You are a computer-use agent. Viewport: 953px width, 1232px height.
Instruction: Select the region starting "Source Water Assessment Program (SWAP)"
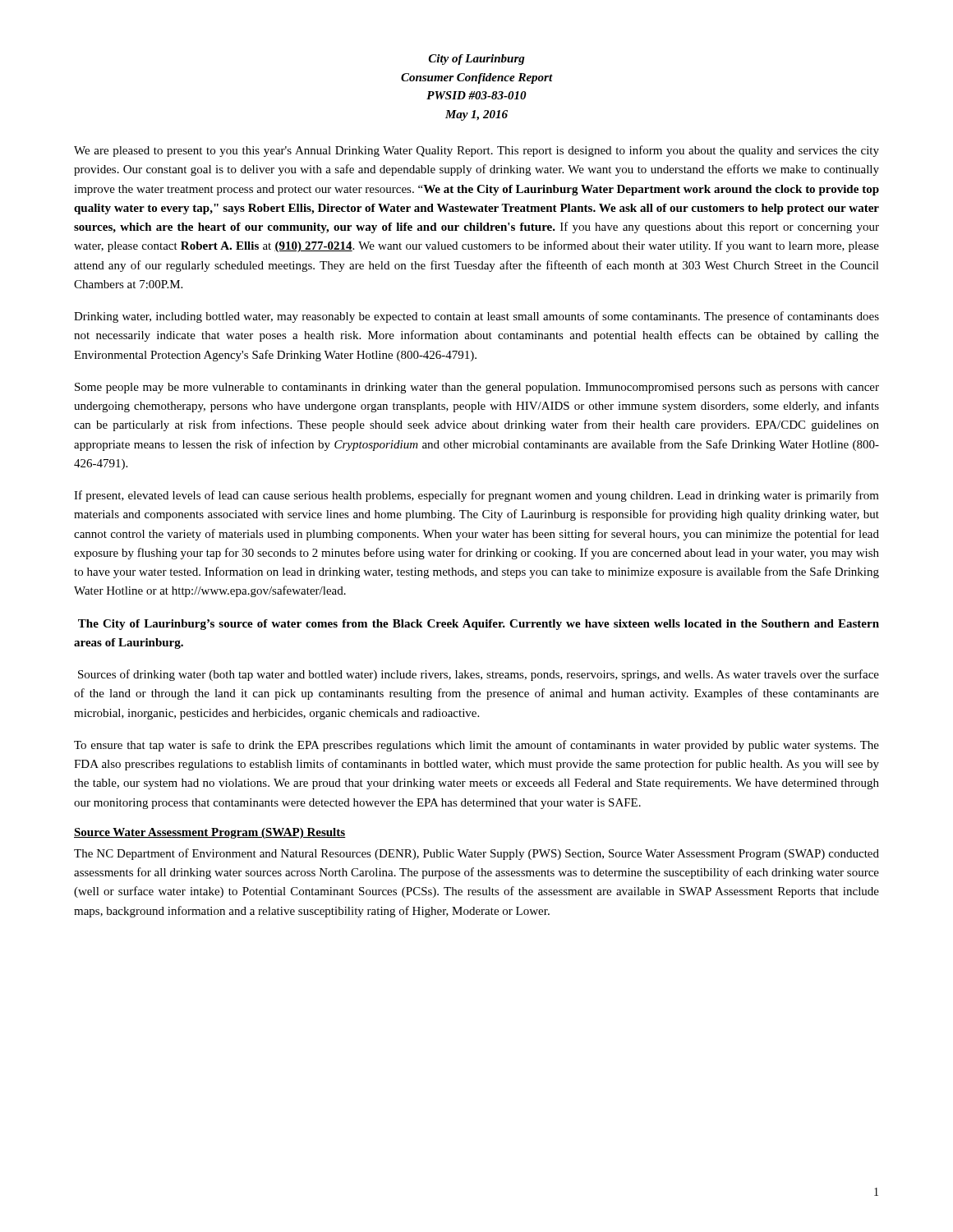(210, 833)
